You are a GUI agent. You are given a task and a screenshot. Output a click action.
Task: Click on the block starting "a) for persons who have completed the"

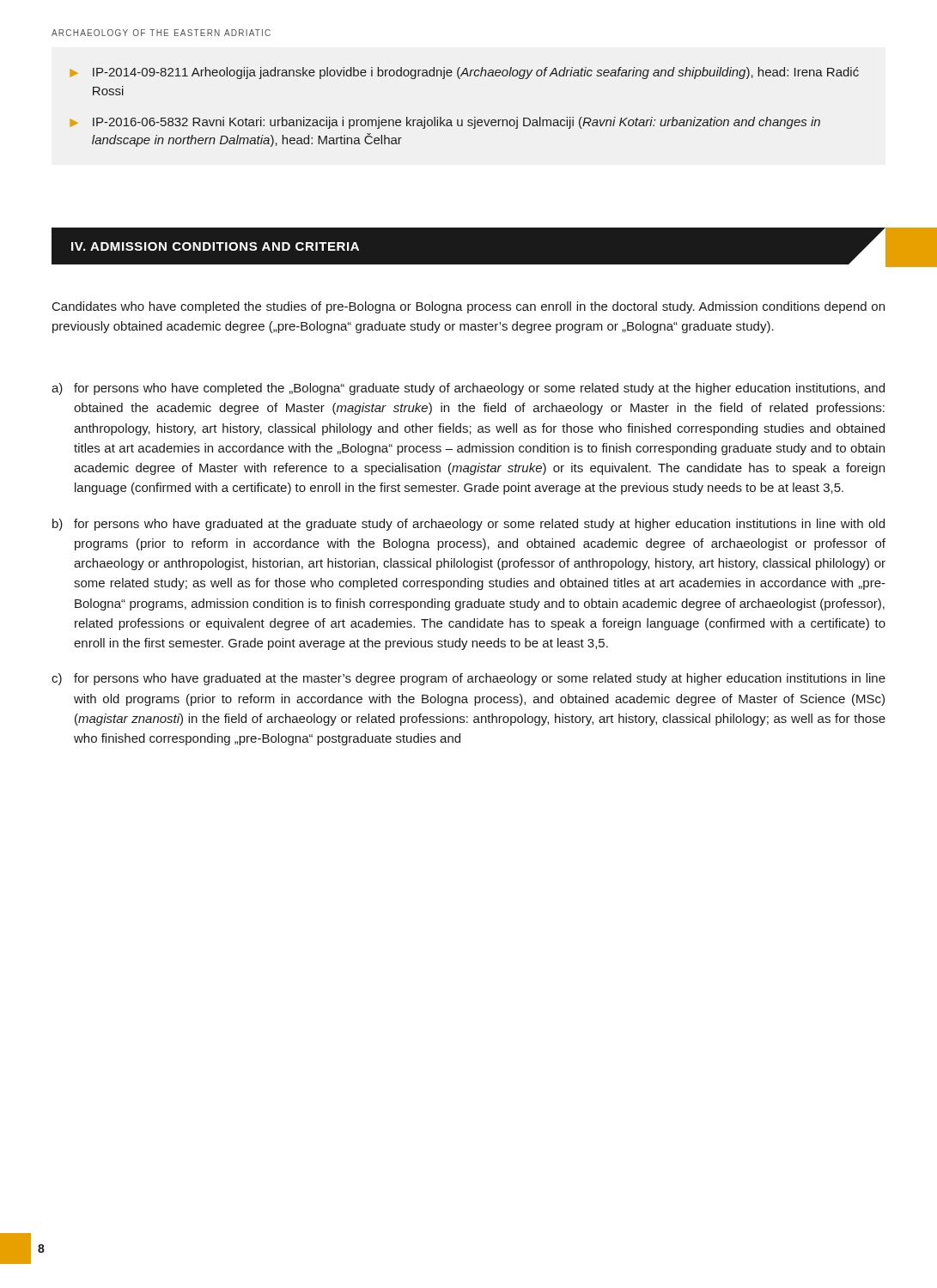pyautogui.click(x=468, y=438)
